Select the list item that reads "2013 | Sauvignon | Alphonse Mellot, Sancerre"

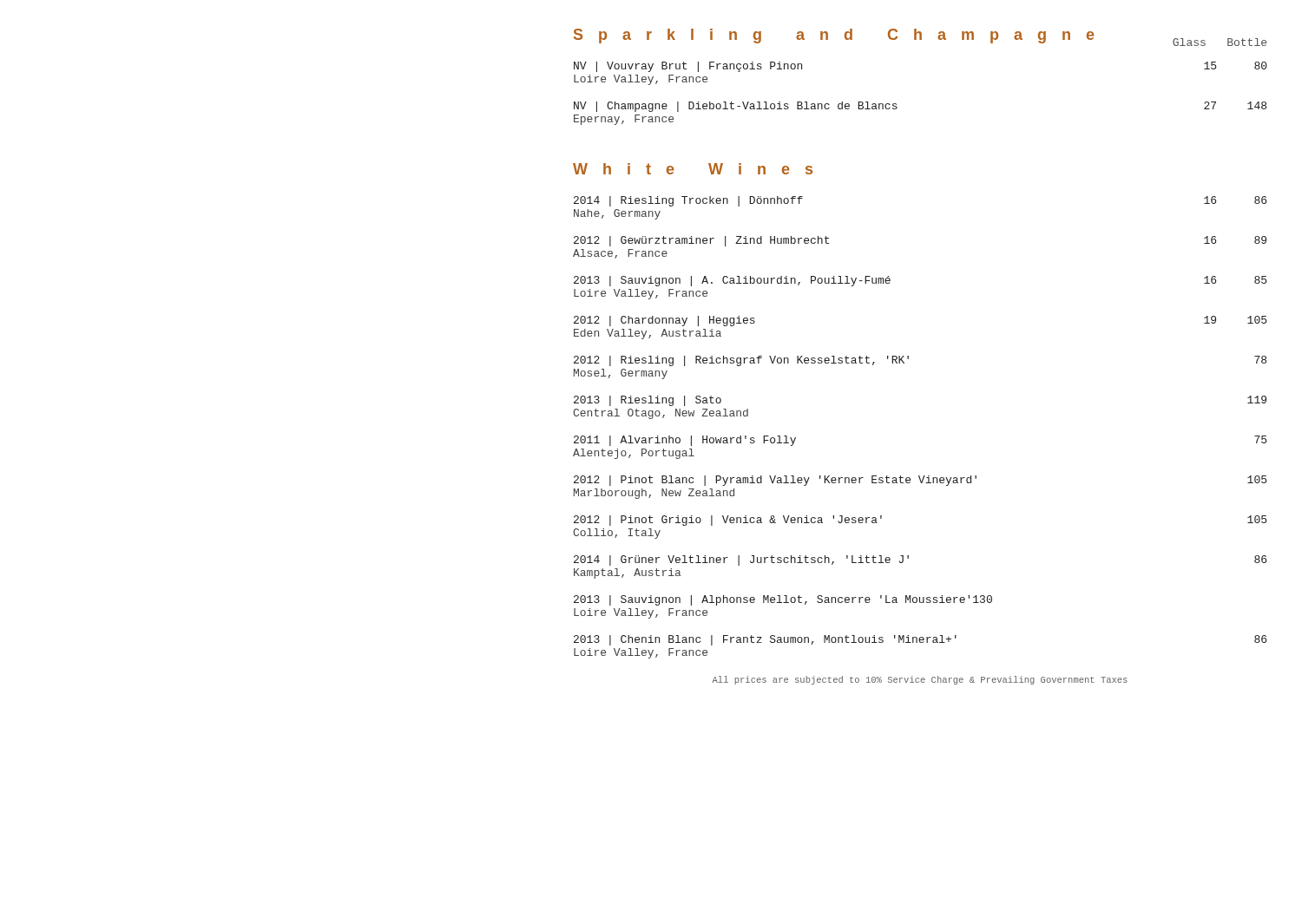click(x=920, y=606)
